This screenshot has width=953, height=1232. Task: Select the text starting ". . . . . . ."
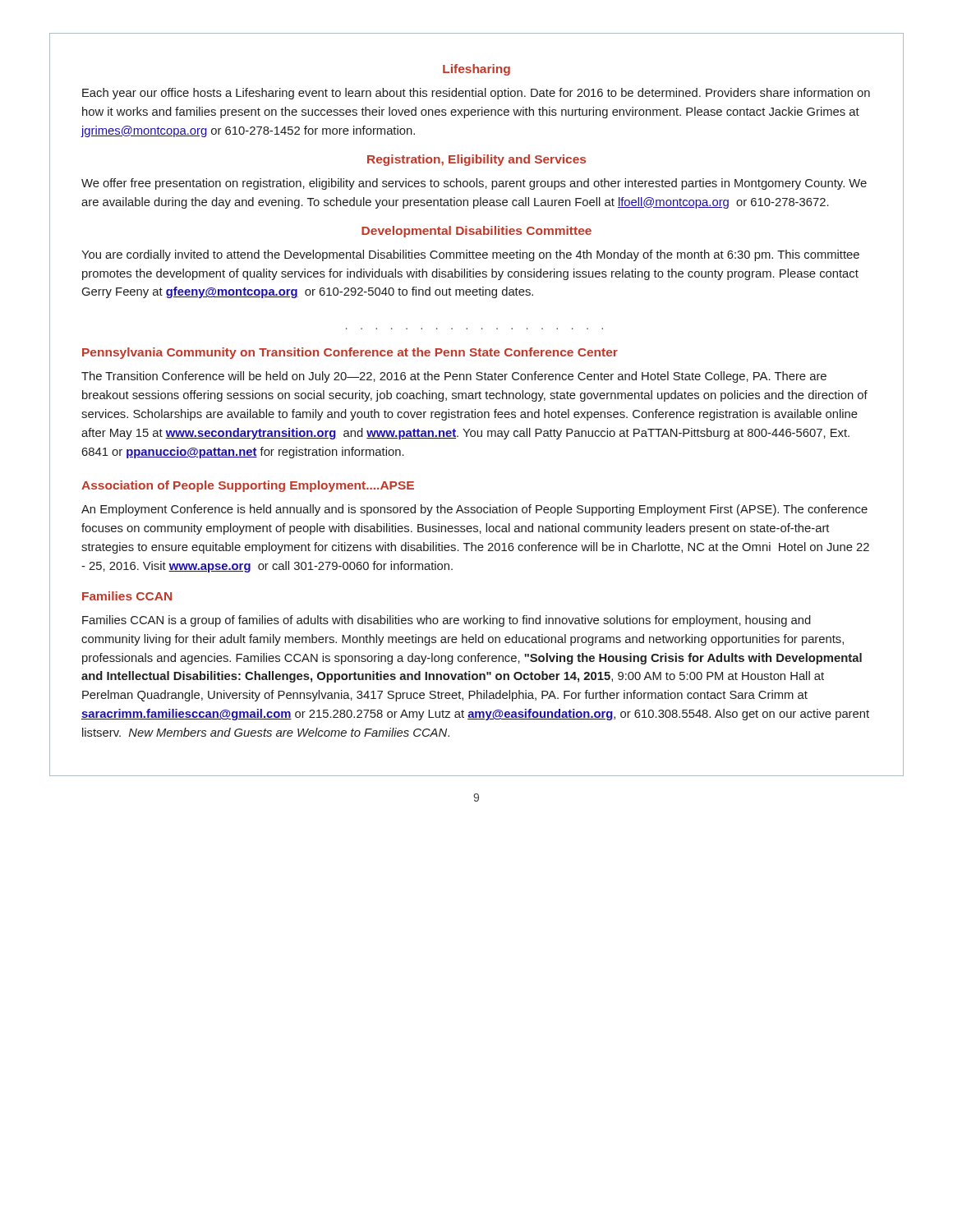(476, 325)
